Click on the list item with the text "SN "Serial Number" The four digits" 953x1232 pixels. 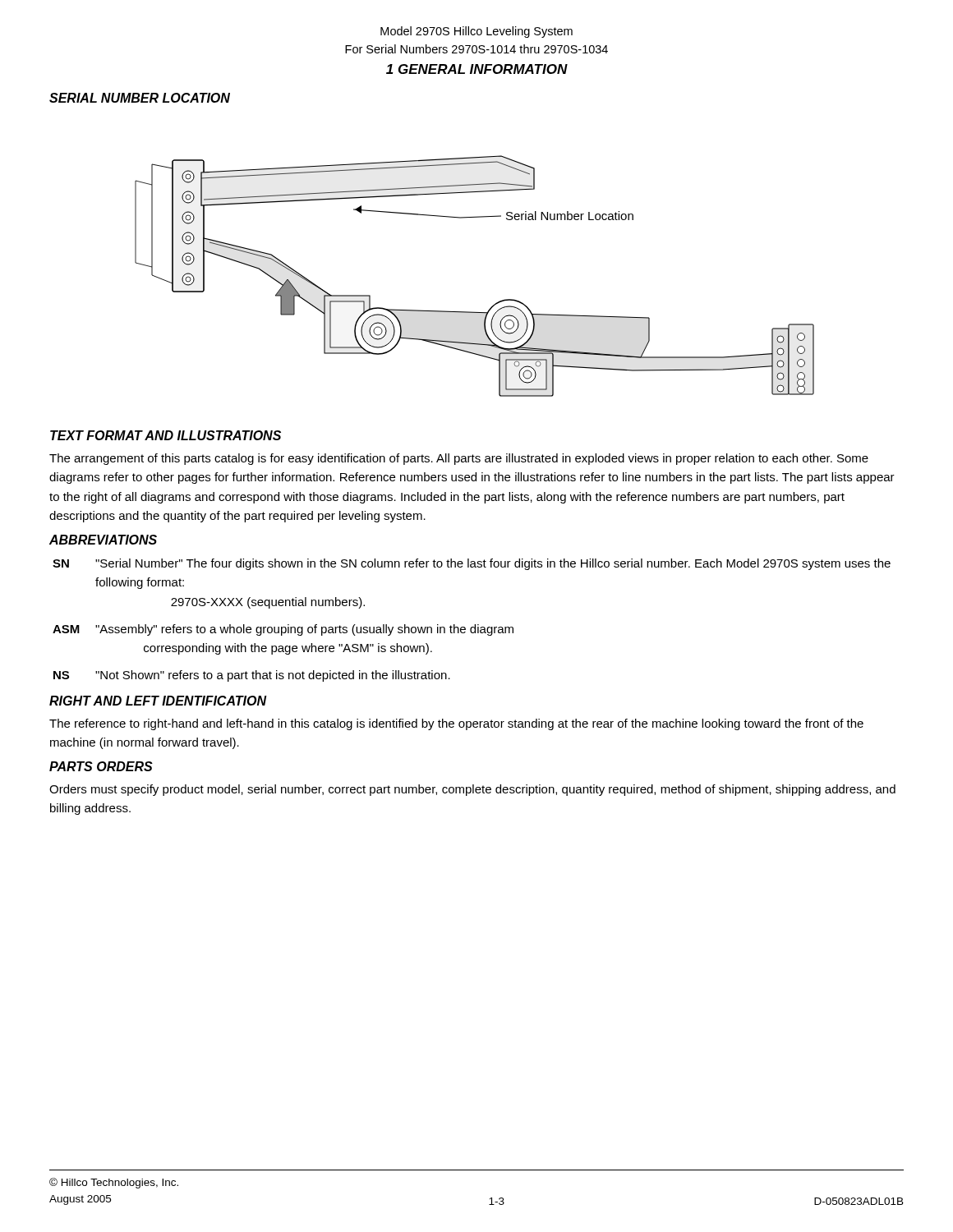coord(472,564)
